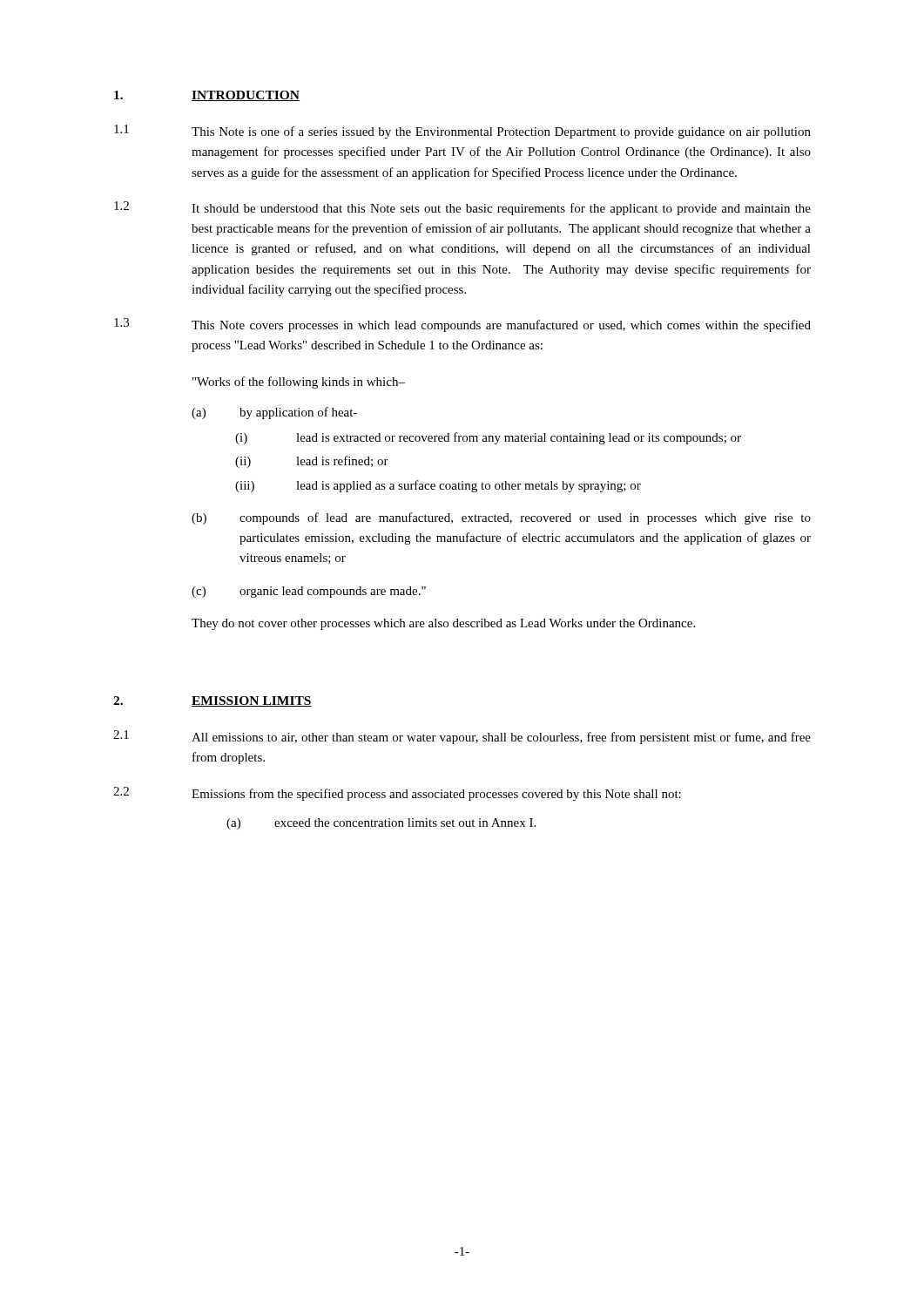Point to the block beginning "3 This Note covers"
The width and height of the screenshot is (924, 1307).
462,336
